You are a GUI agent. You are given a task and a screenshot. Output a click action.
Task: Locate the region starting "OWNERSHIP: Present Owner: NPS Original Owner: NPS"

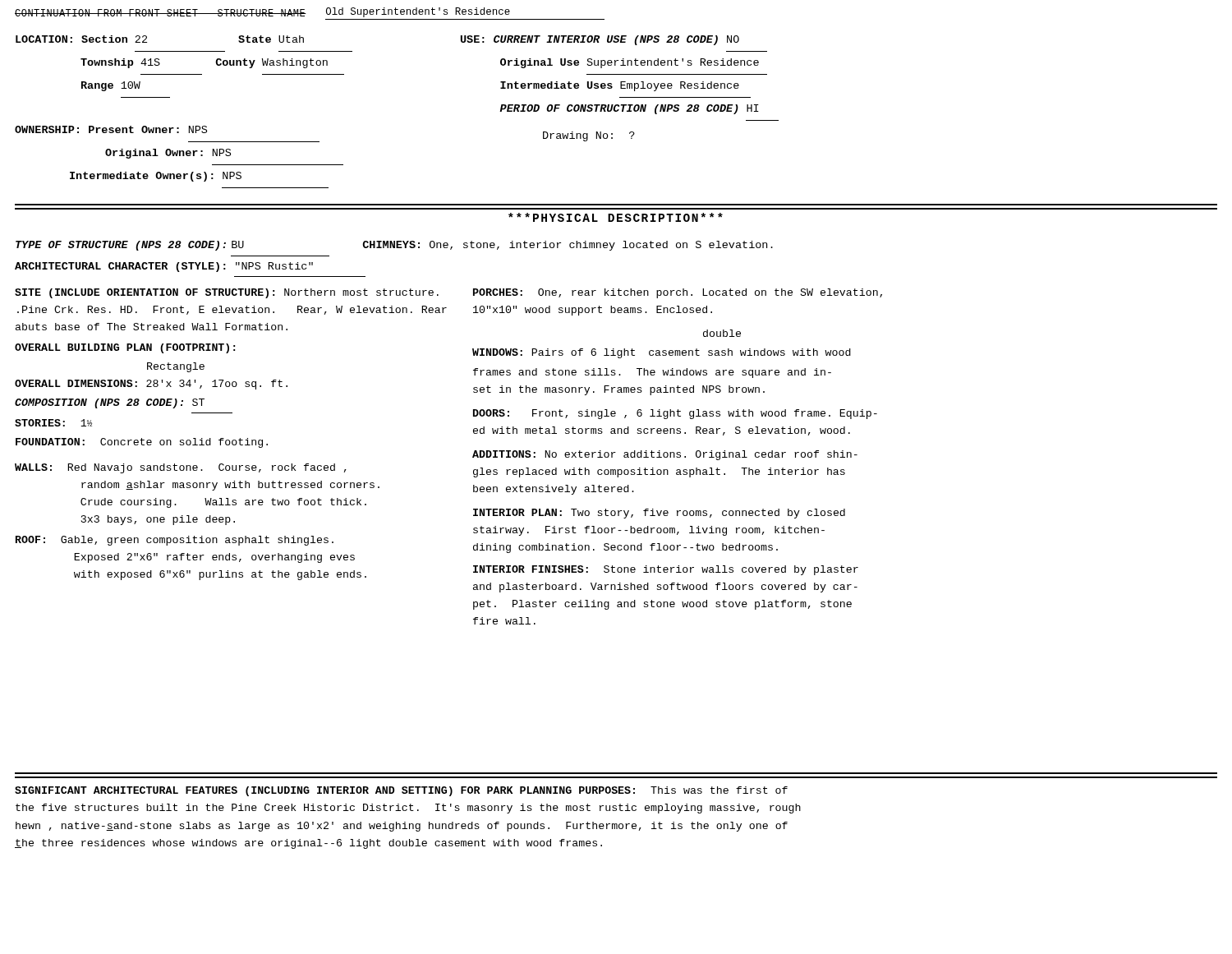(228, 155)
